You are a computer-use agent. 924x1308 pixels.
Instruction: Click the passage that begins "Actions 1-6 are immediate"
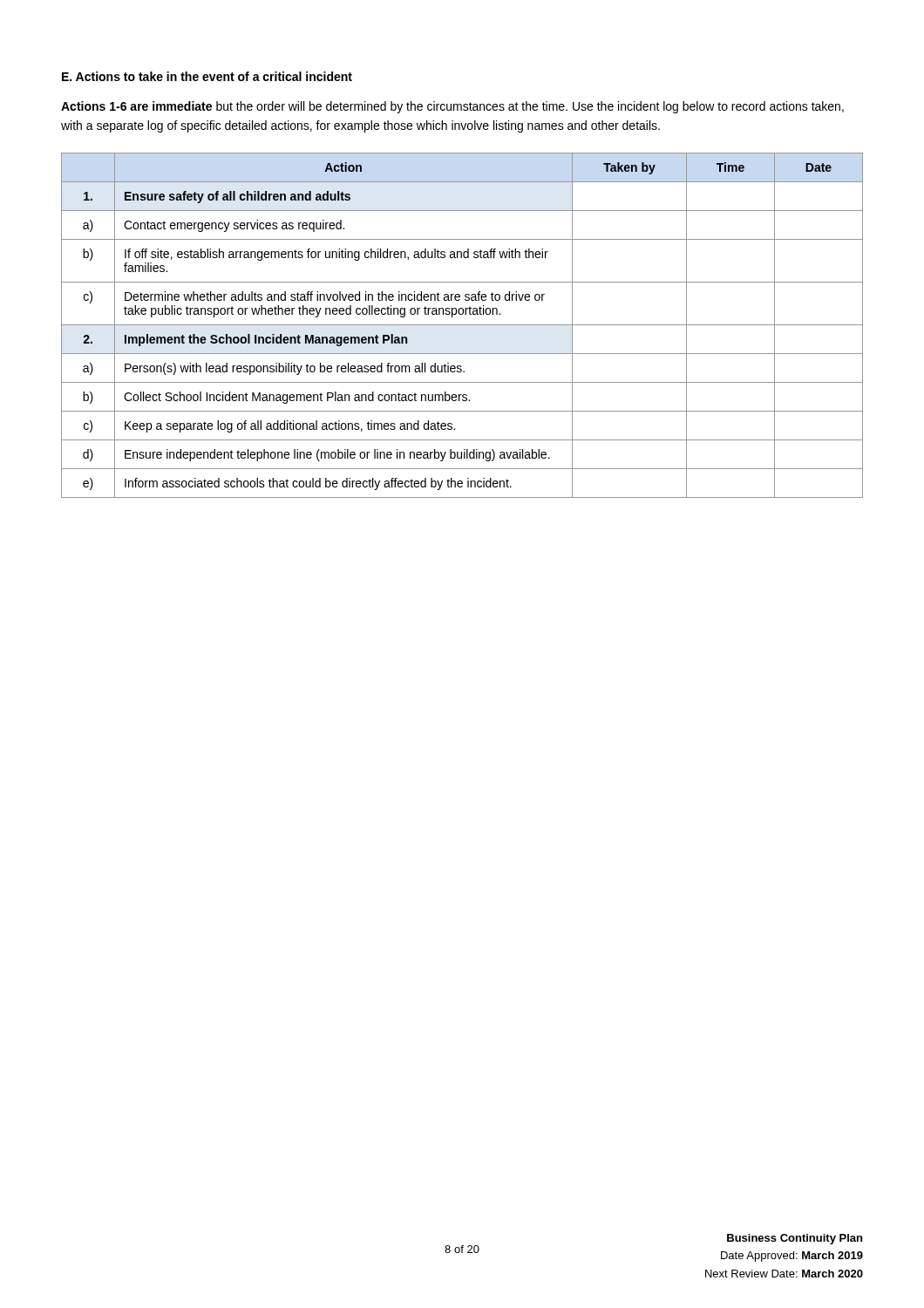point(453,116)
